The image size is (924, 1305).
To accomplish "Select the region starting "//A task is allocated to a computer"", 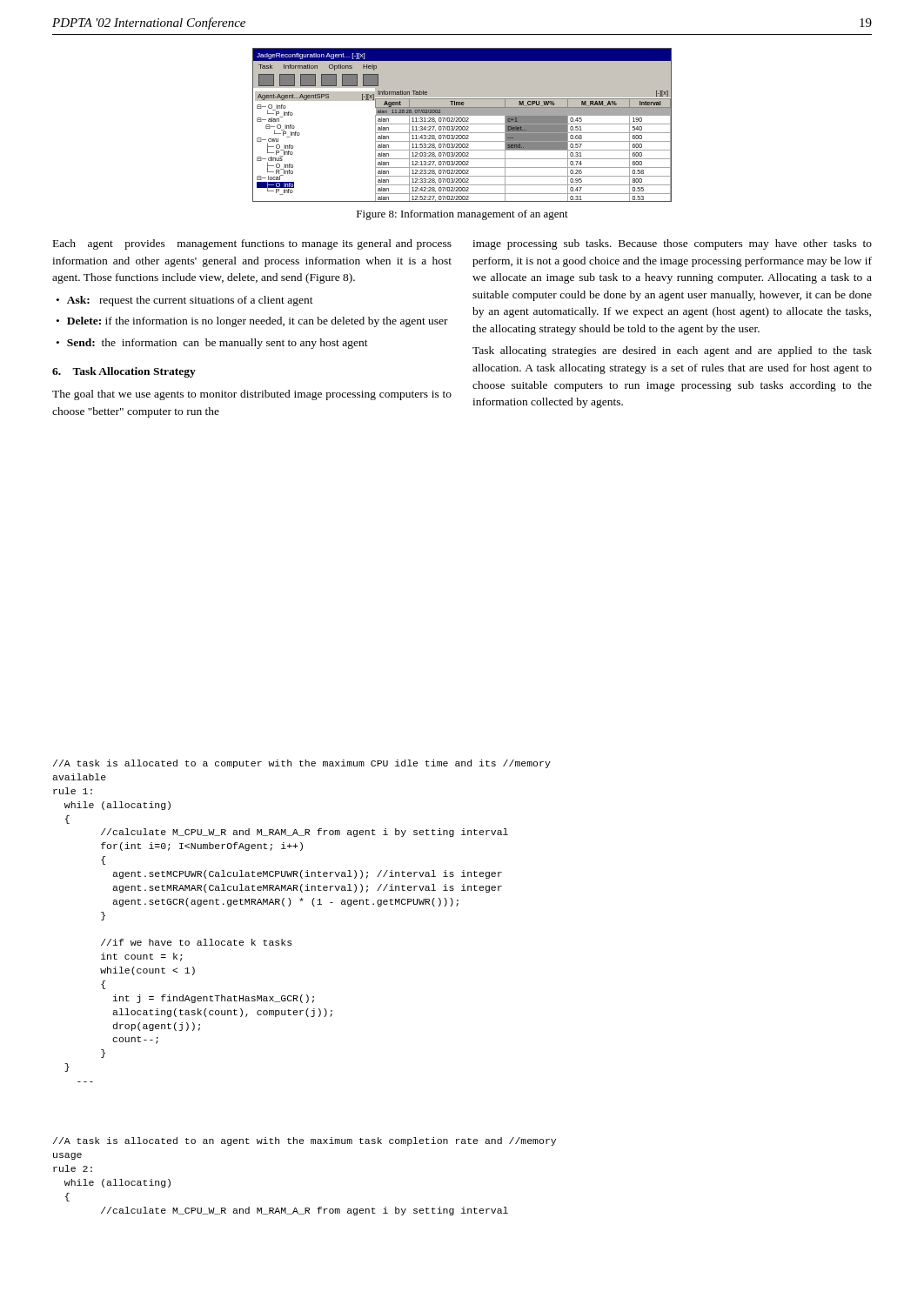I will pyautogui.click(x=302, y=764).
